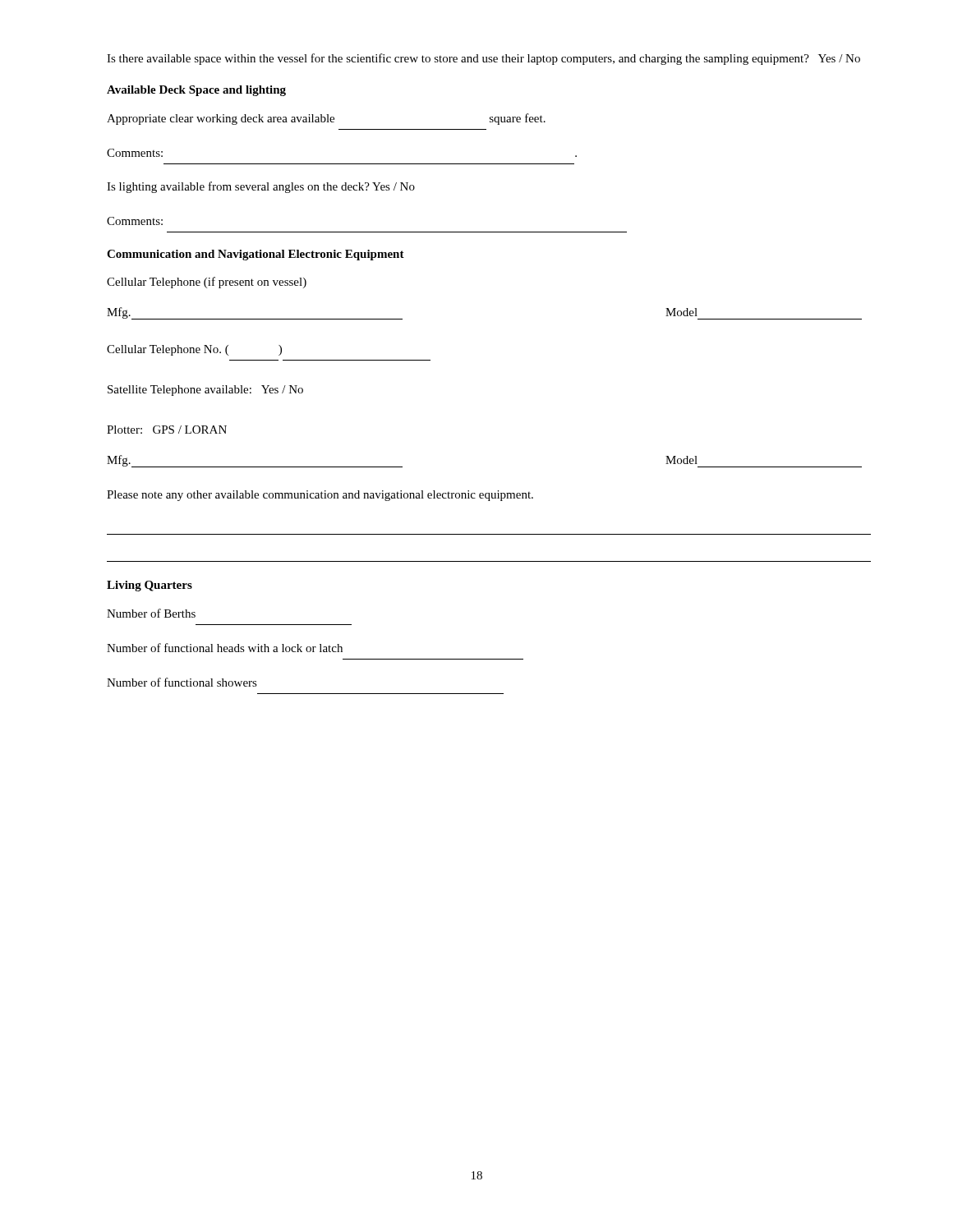Image resolution: width=953 pixels, height=1232 pixels.
Task: Find "Plotter: GPS / LORAN" on this page
Action: tap(167, 429)
